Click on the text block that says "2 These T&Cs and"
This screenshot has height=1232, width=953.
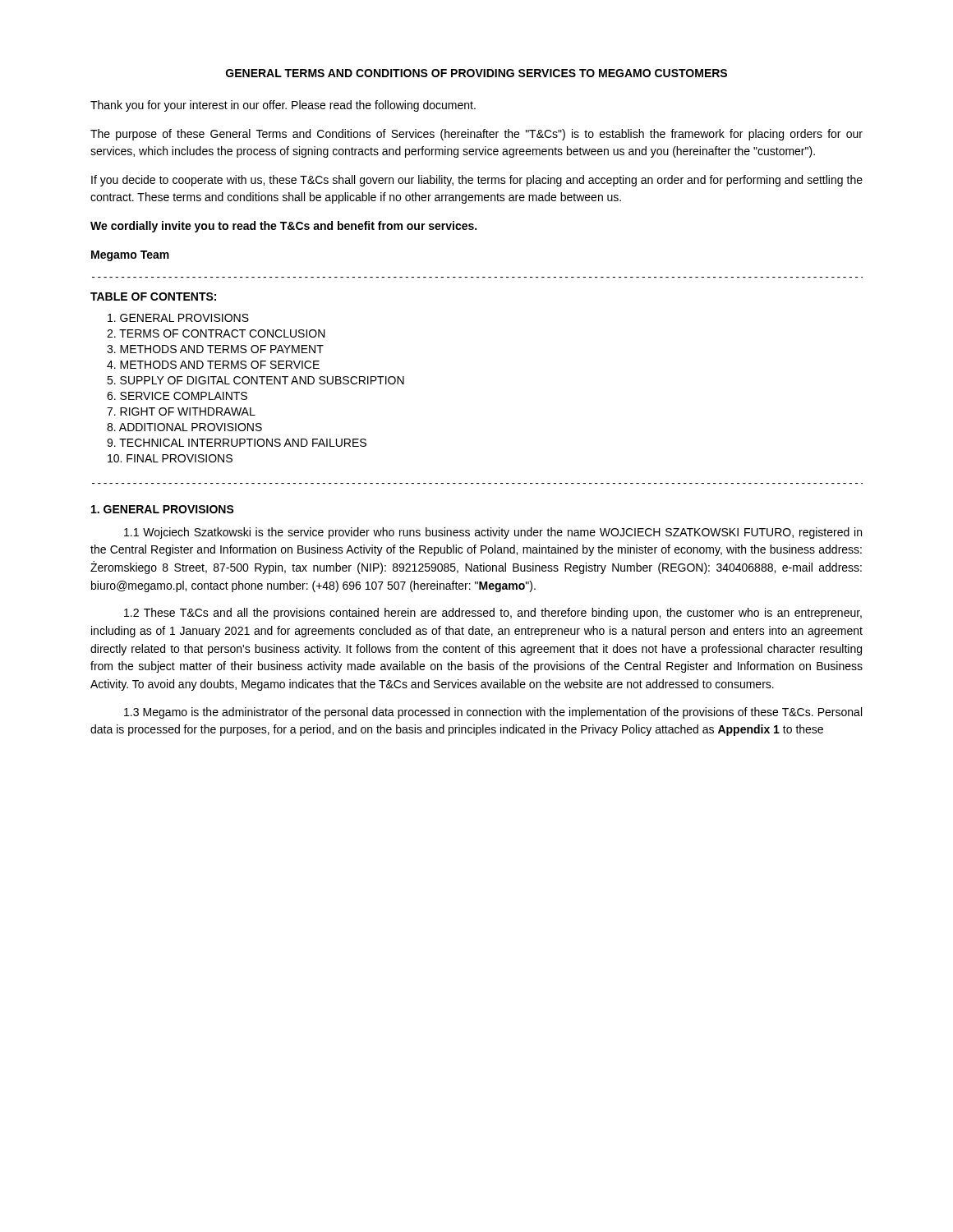pyautogui.click(x=476, y=649)
